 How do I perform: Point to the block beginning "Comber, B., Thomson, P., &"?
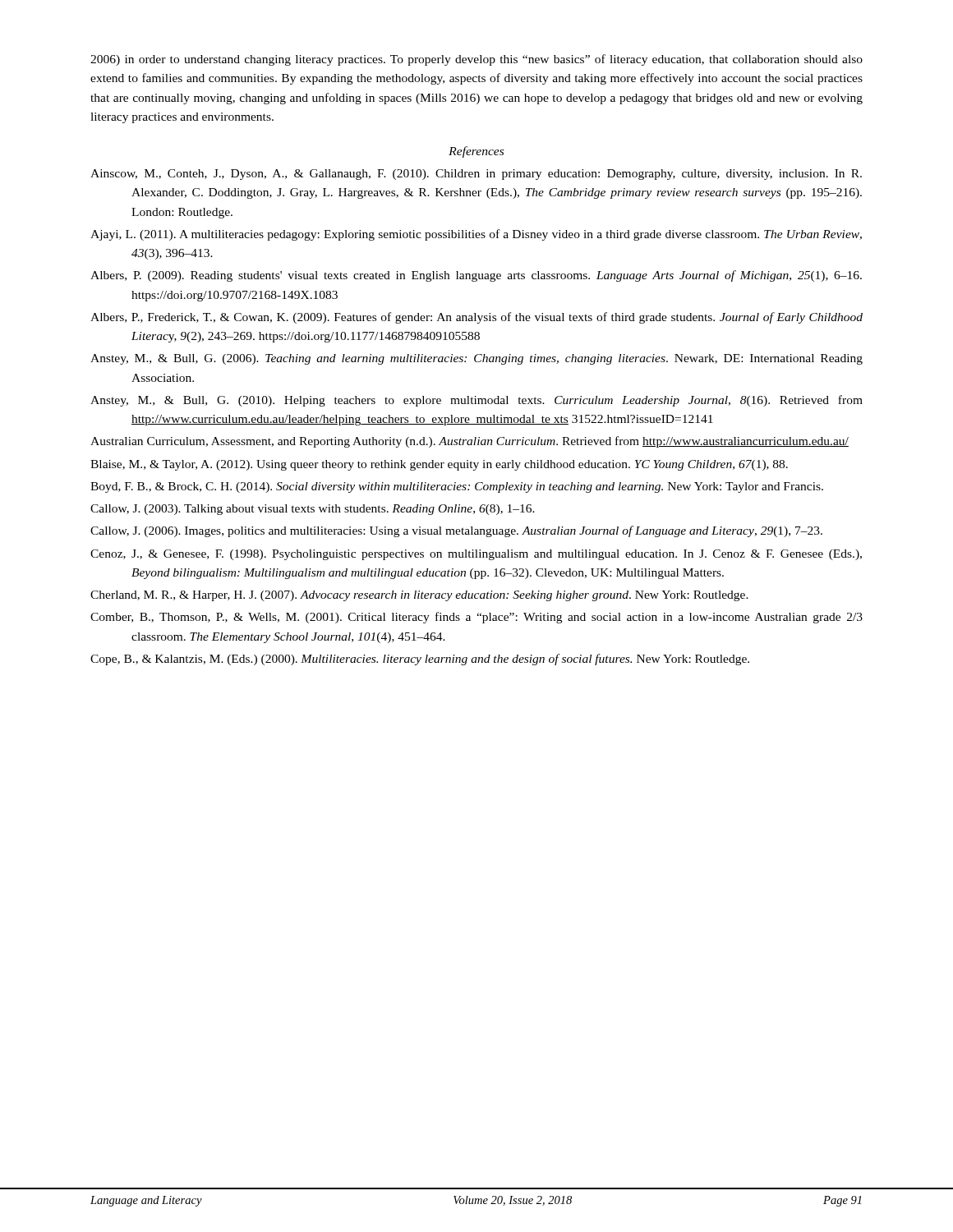(x=476, y=626)
